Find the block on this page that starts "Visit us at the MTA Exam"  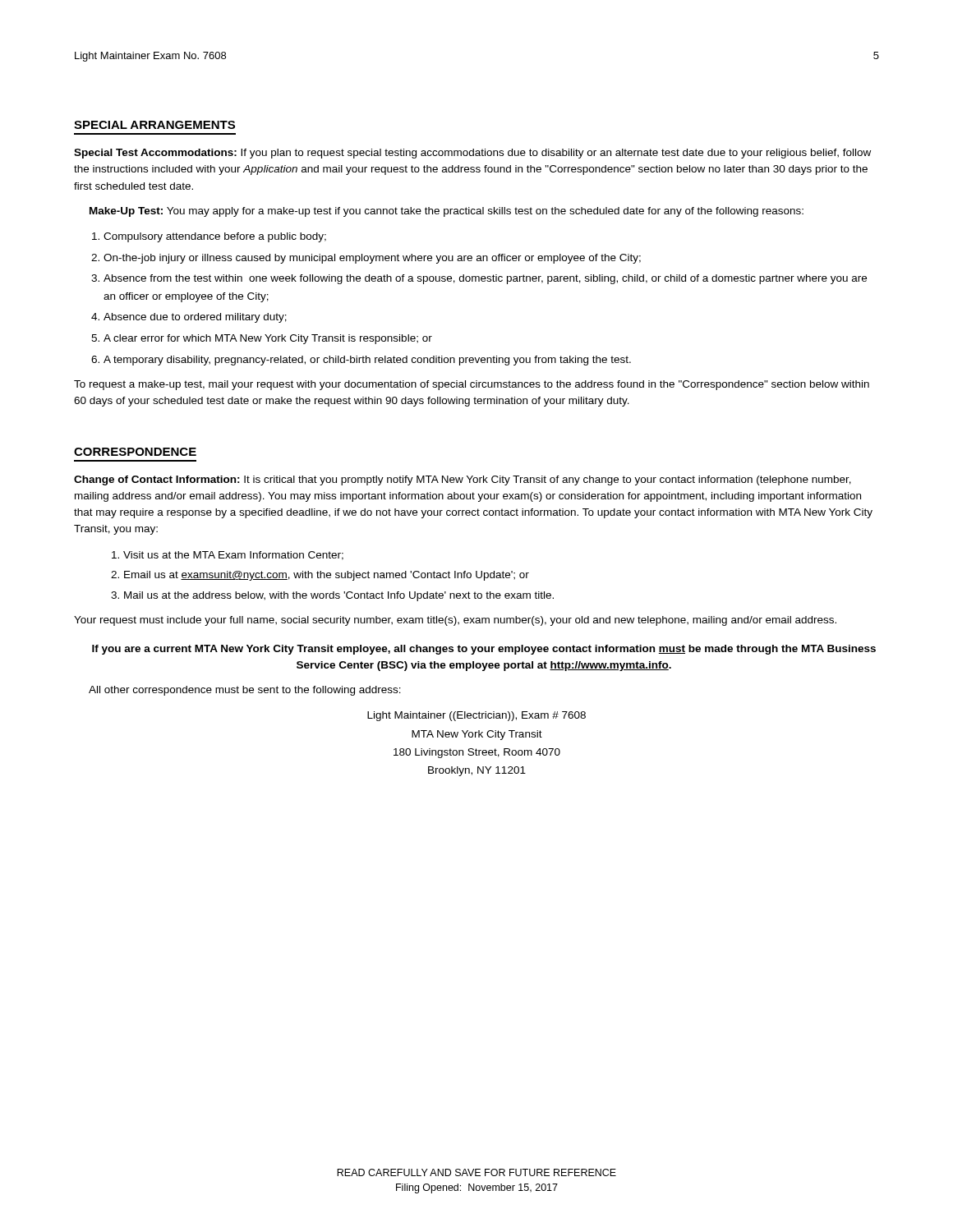coord(234,555)
